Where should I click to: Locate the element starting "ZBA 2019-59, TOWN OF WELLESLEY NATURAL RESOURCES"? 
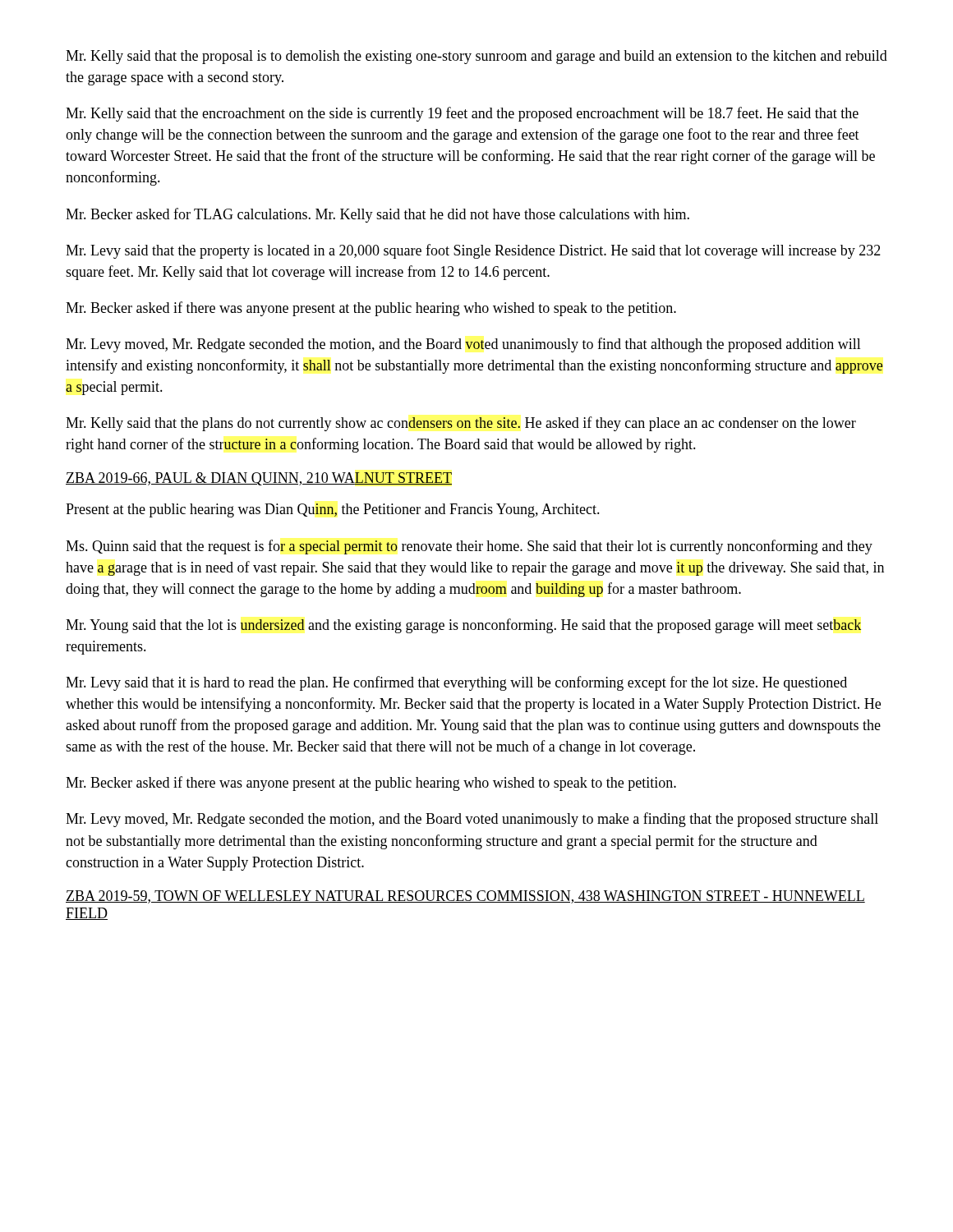click(465, 904)
